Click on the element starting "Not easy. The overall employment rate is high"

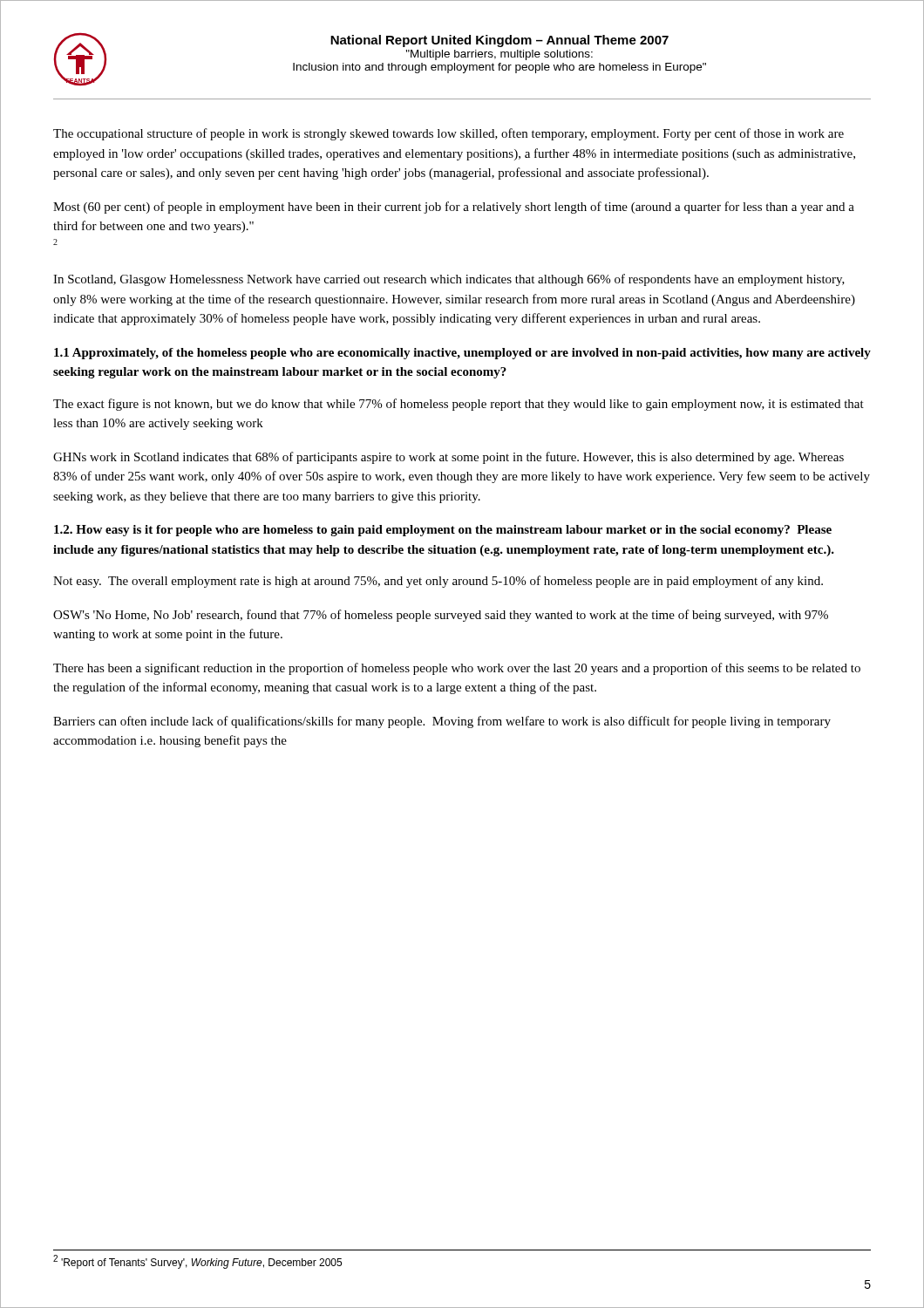(x=438, y=581)
